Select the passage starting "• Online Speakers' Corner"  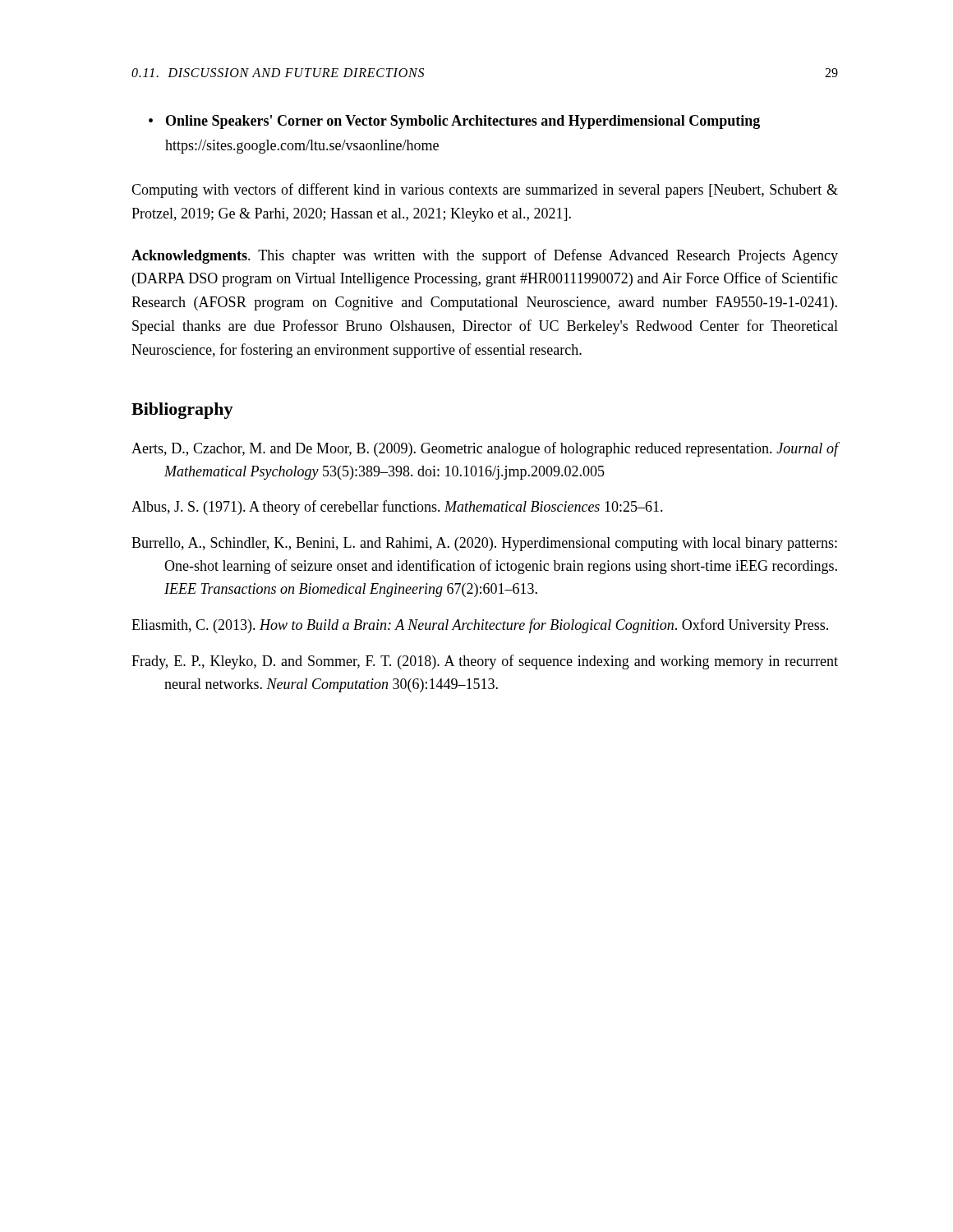tap(493, 133)
